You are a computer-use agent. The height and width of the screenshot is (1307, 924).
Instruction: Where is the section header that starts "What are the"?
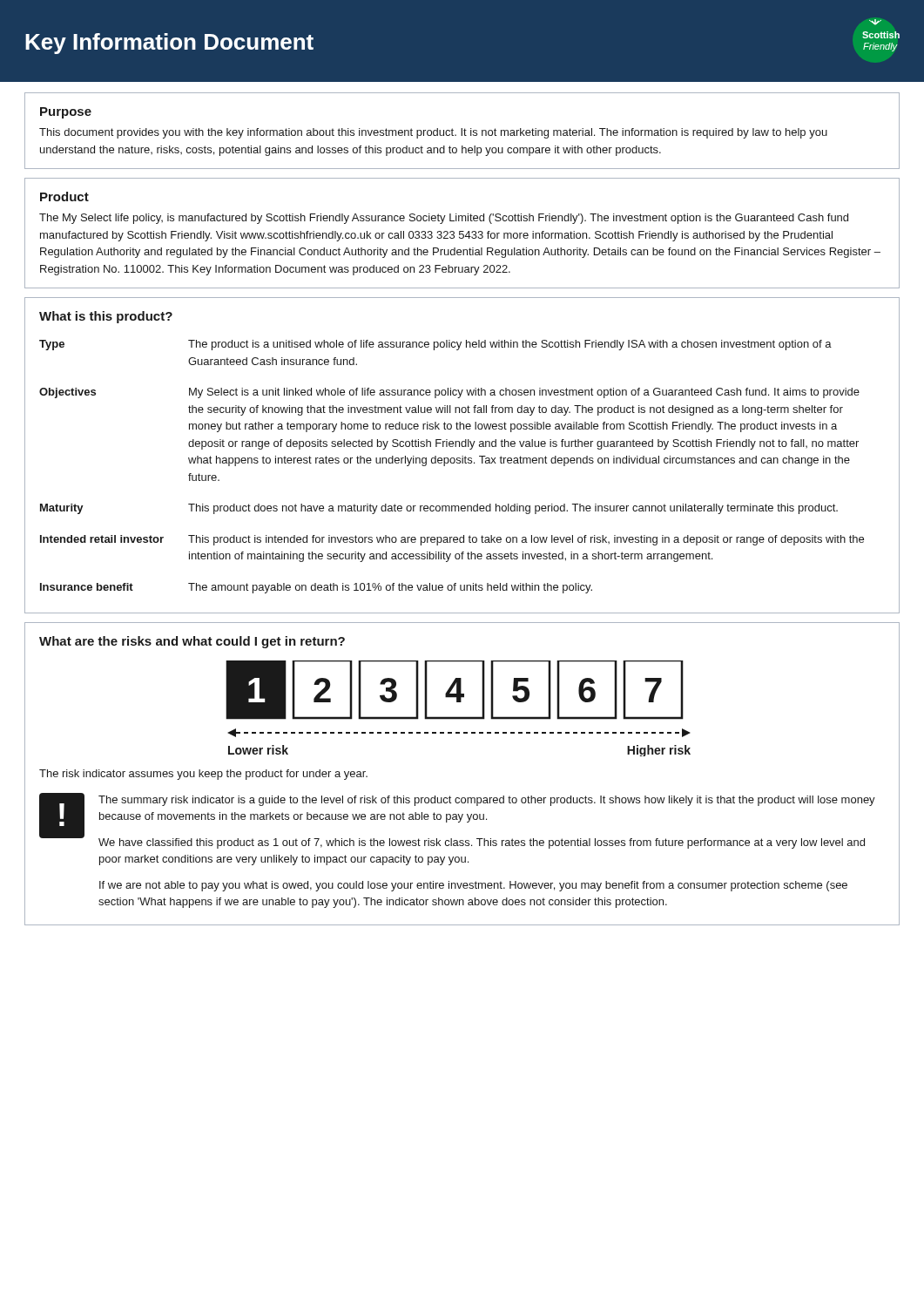click(x=192, y=642)
